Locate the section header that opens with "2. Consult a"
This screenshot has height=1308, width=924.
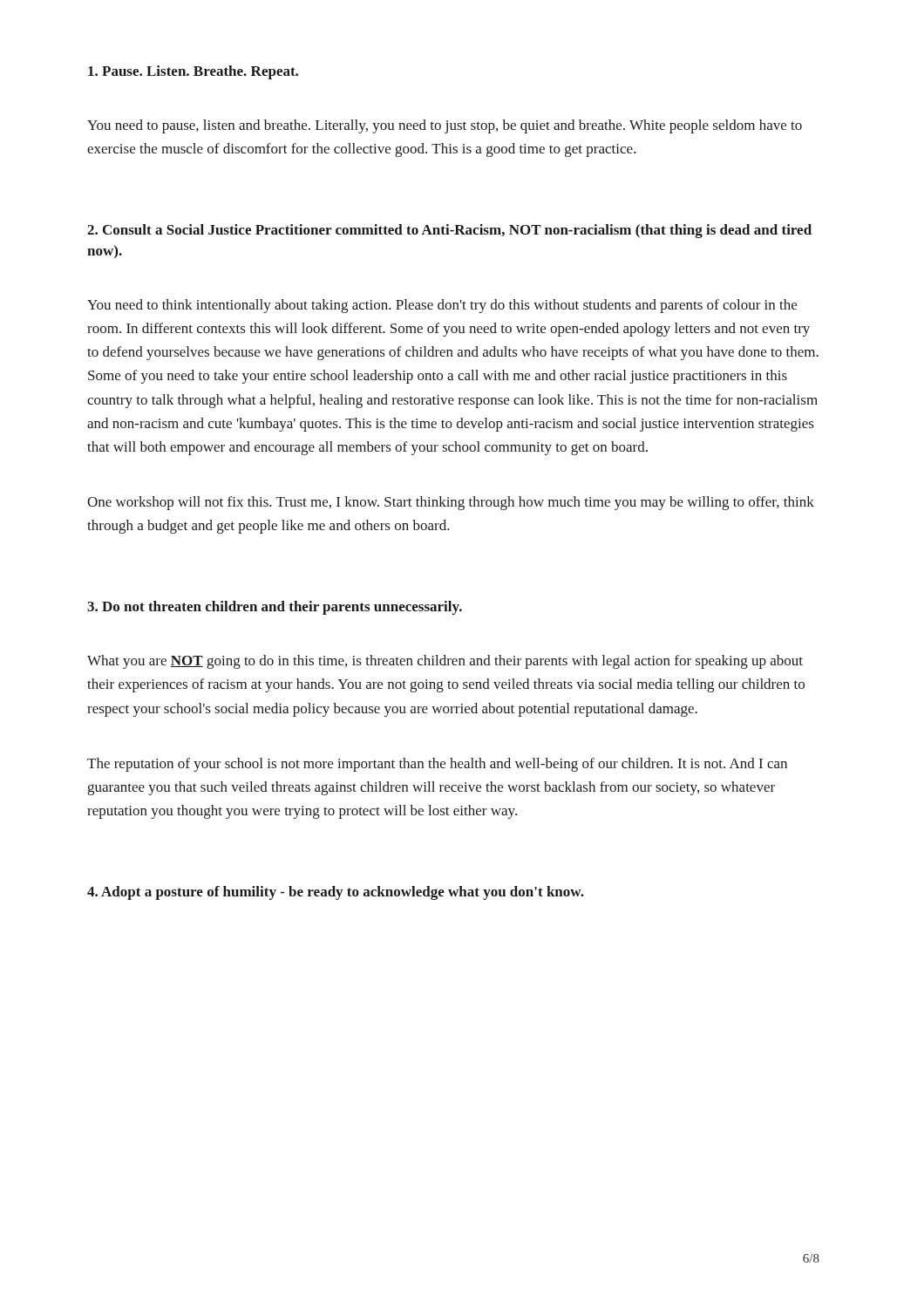[x=449, y=240]
